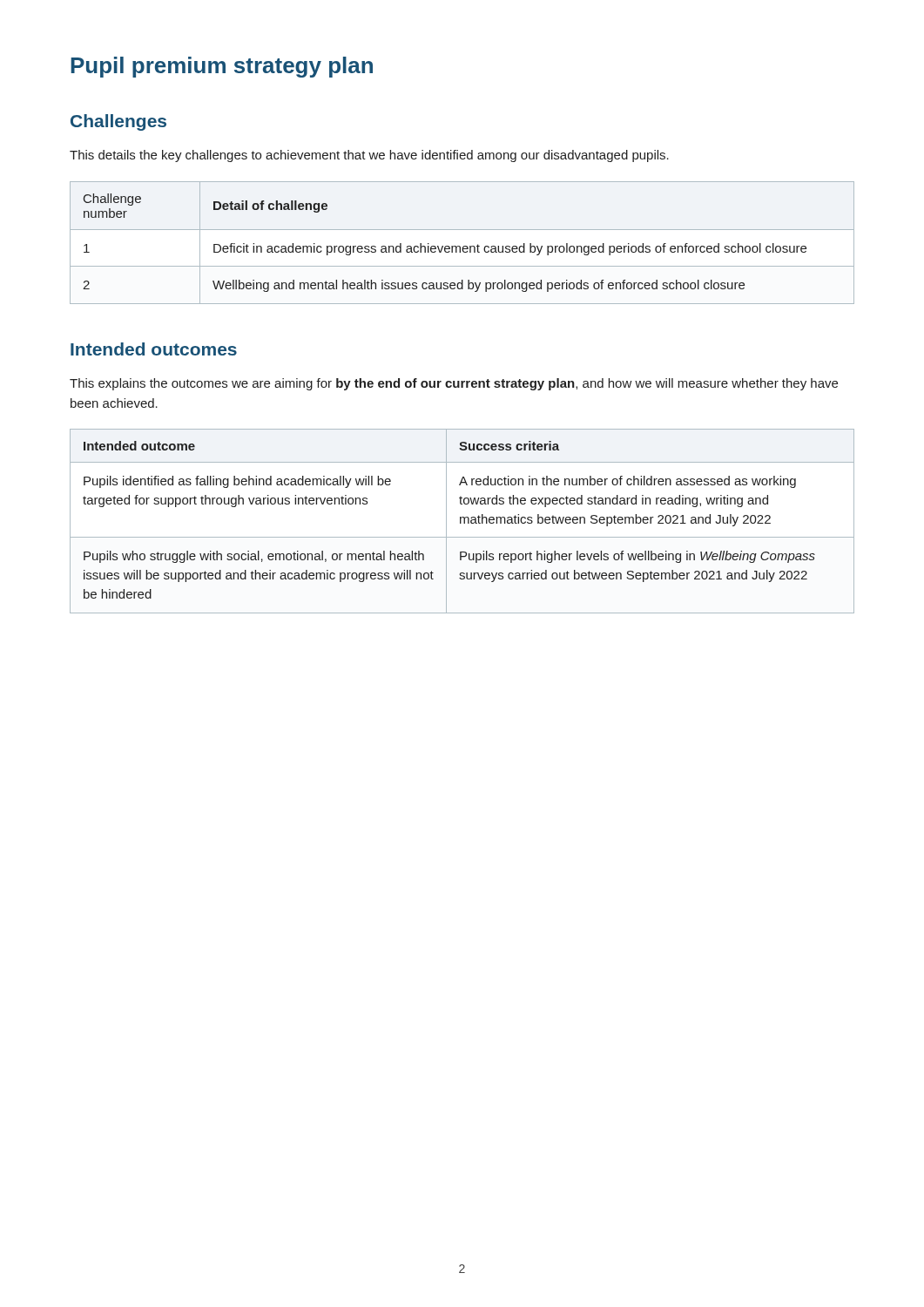Screen dimensions: 1307x924
Task: Find the table that mentions "Deficit in academic progress"
Action: 462,242
